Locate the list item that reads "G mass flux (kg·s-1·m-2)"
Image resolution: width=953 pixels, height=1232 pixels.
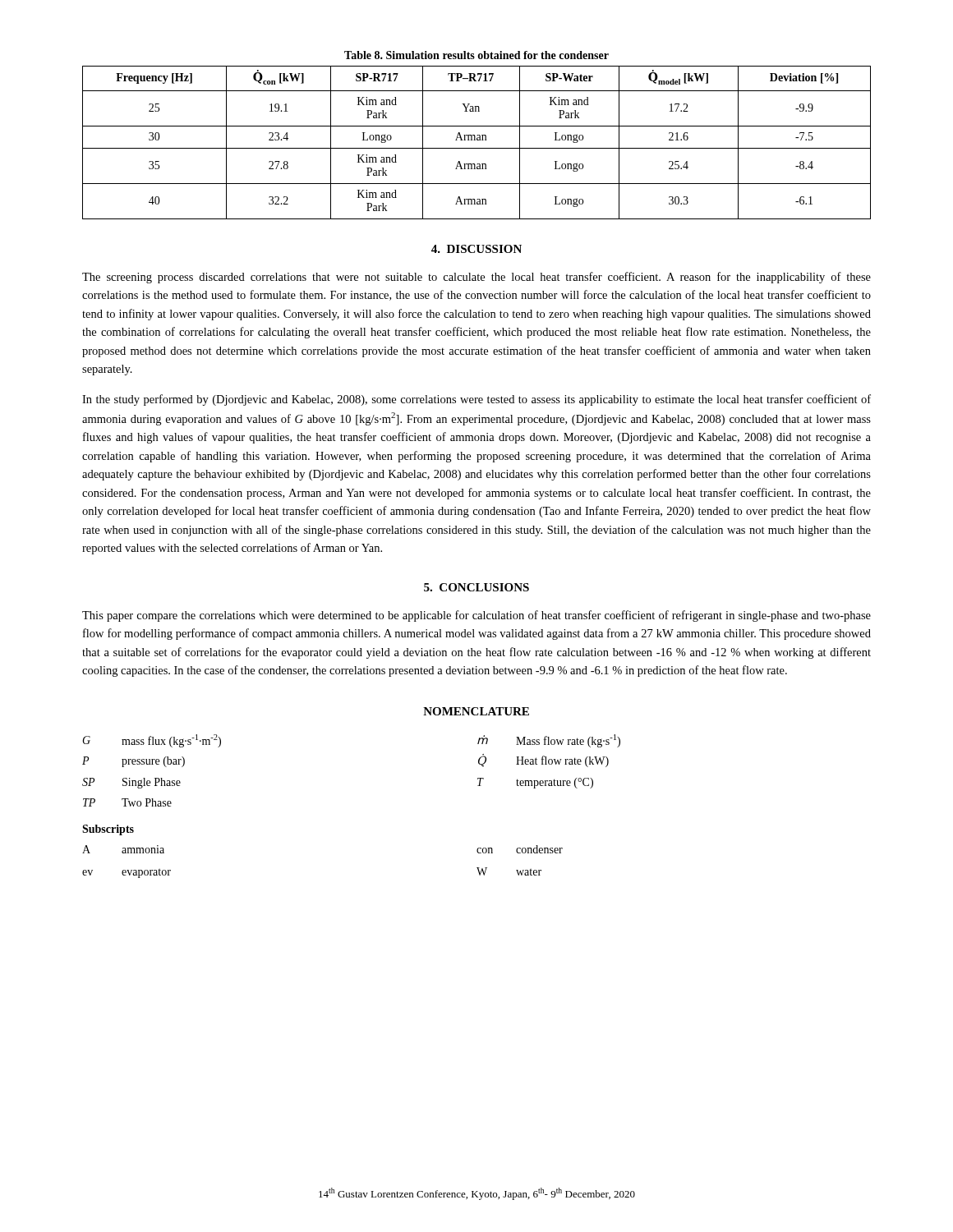pyautogui.click(x=152, y=741)
